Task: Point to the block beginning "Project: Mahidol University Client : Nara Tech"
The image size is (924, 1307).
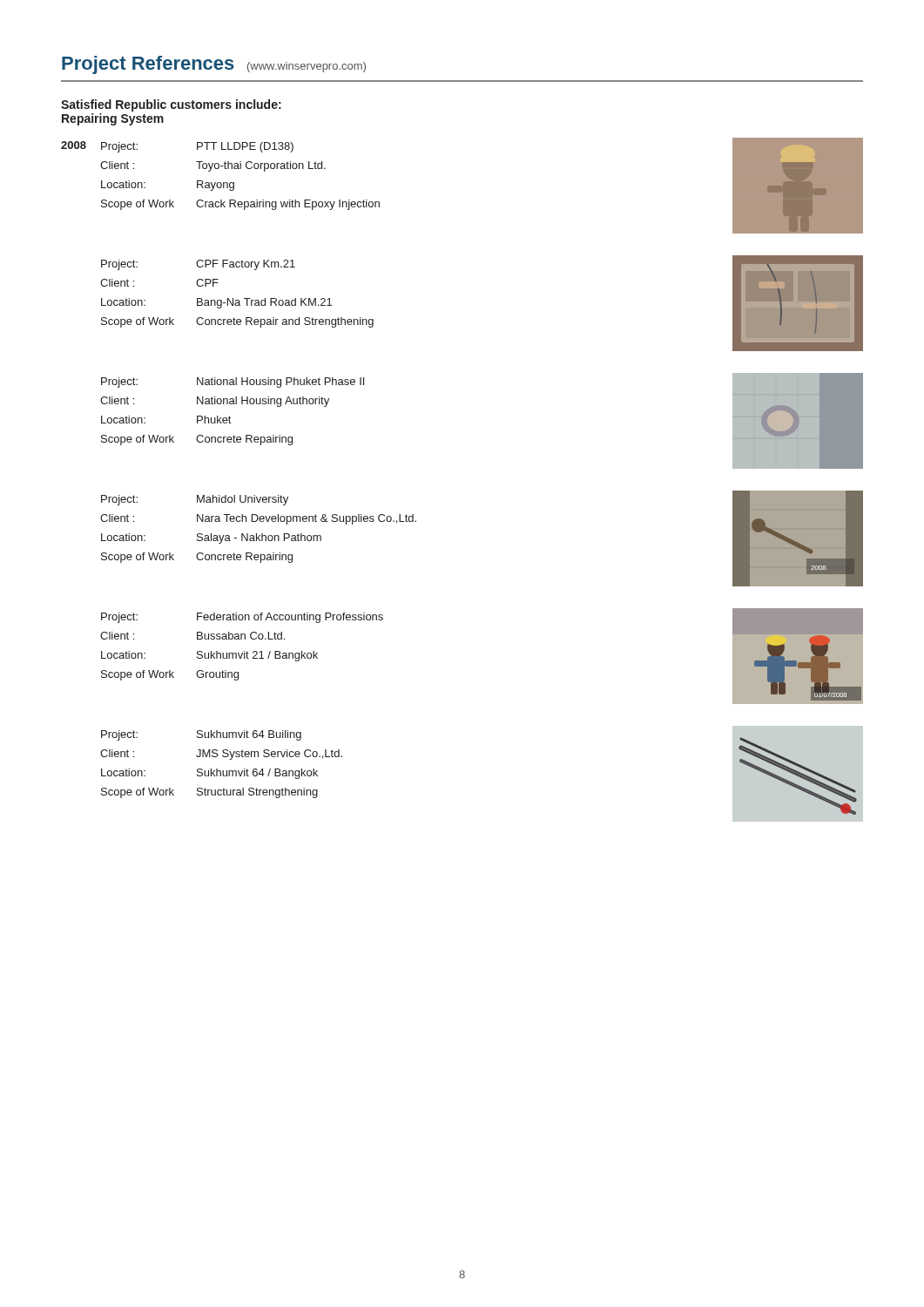Action: click(x=416, y=528)
